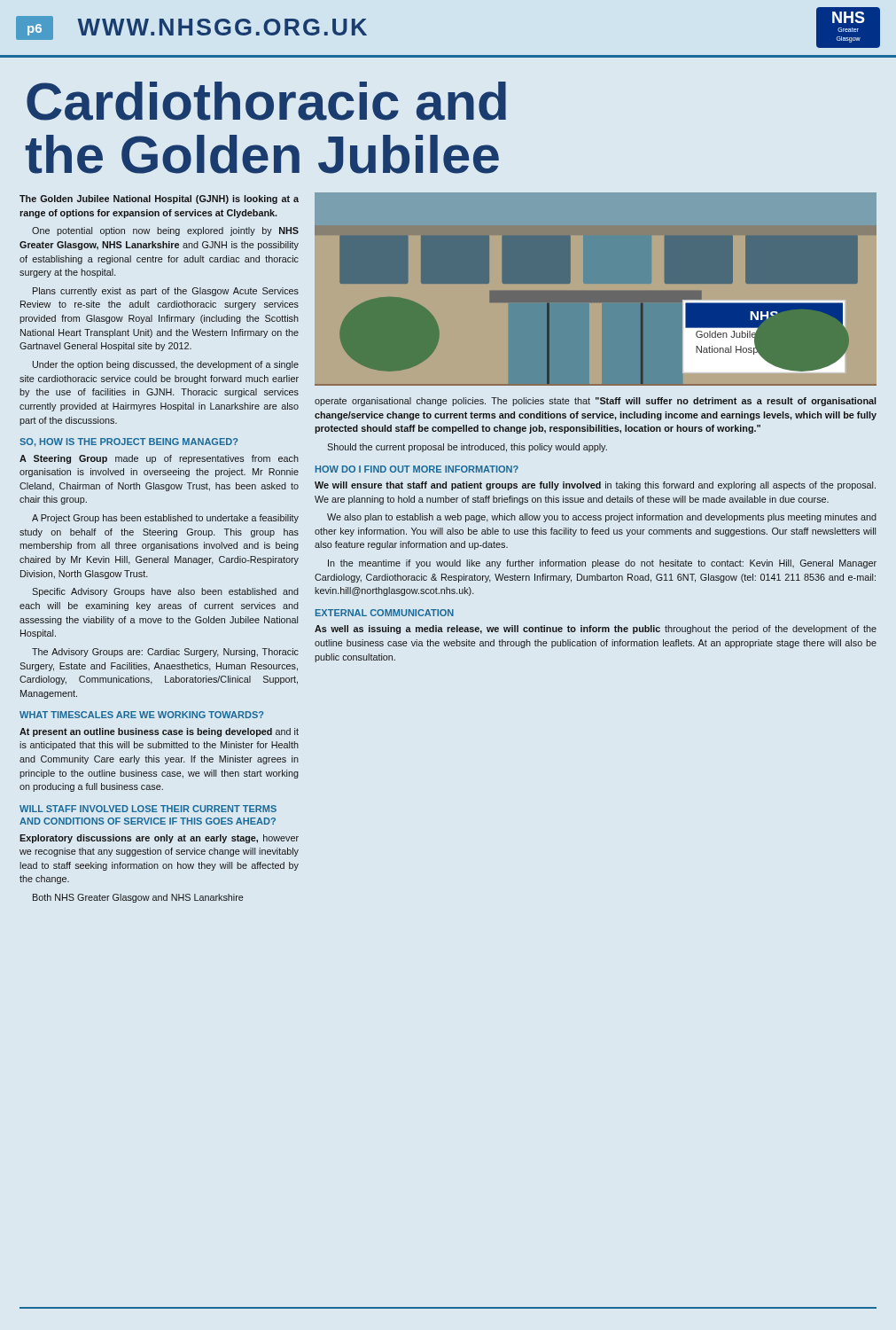Point to the block beginning "operate organisational change policies. The policies state"
The image size is (896, 1330).
pos(596,425)
